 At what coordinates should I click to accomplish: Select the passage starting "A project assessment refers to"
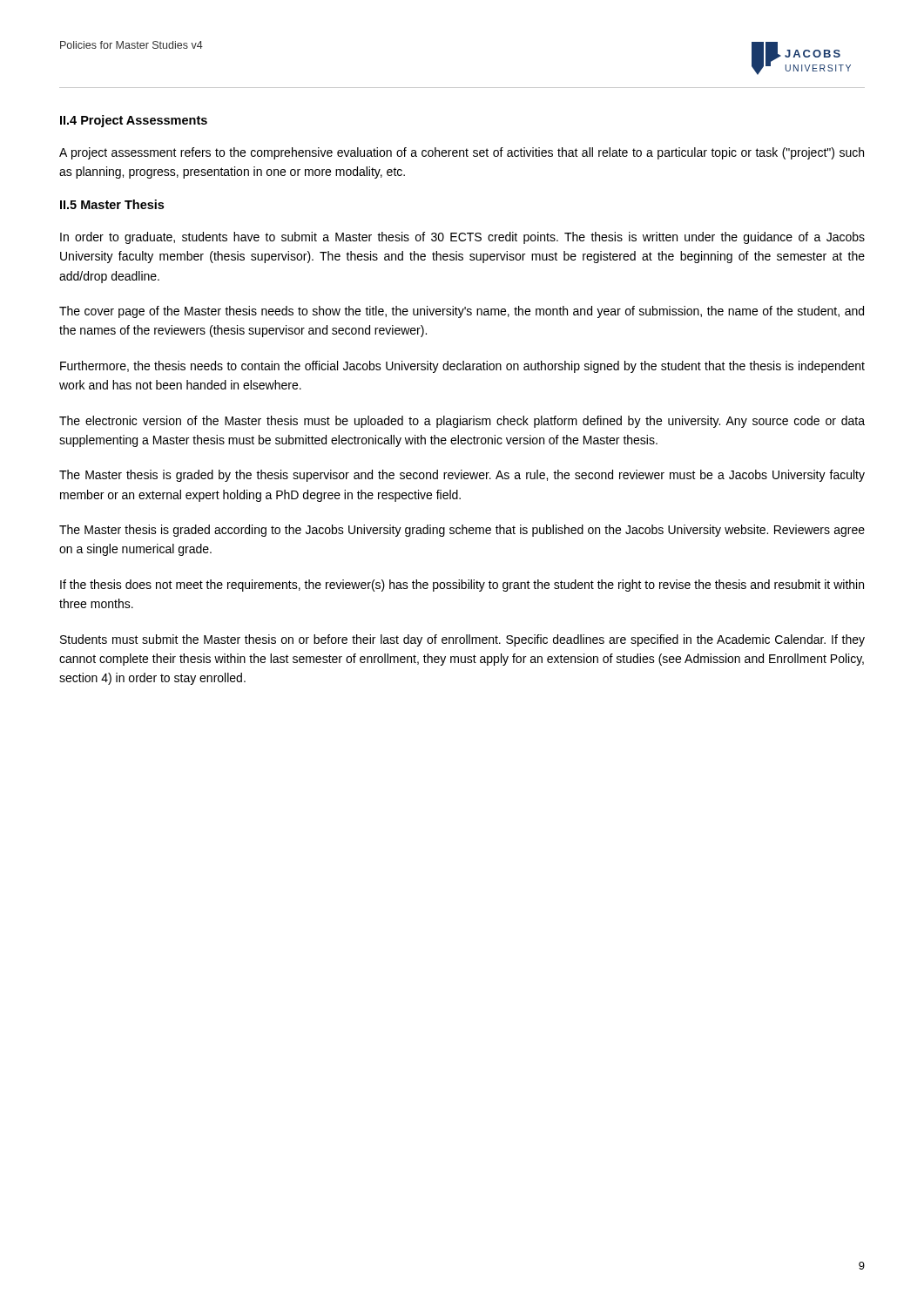point(462,162)
